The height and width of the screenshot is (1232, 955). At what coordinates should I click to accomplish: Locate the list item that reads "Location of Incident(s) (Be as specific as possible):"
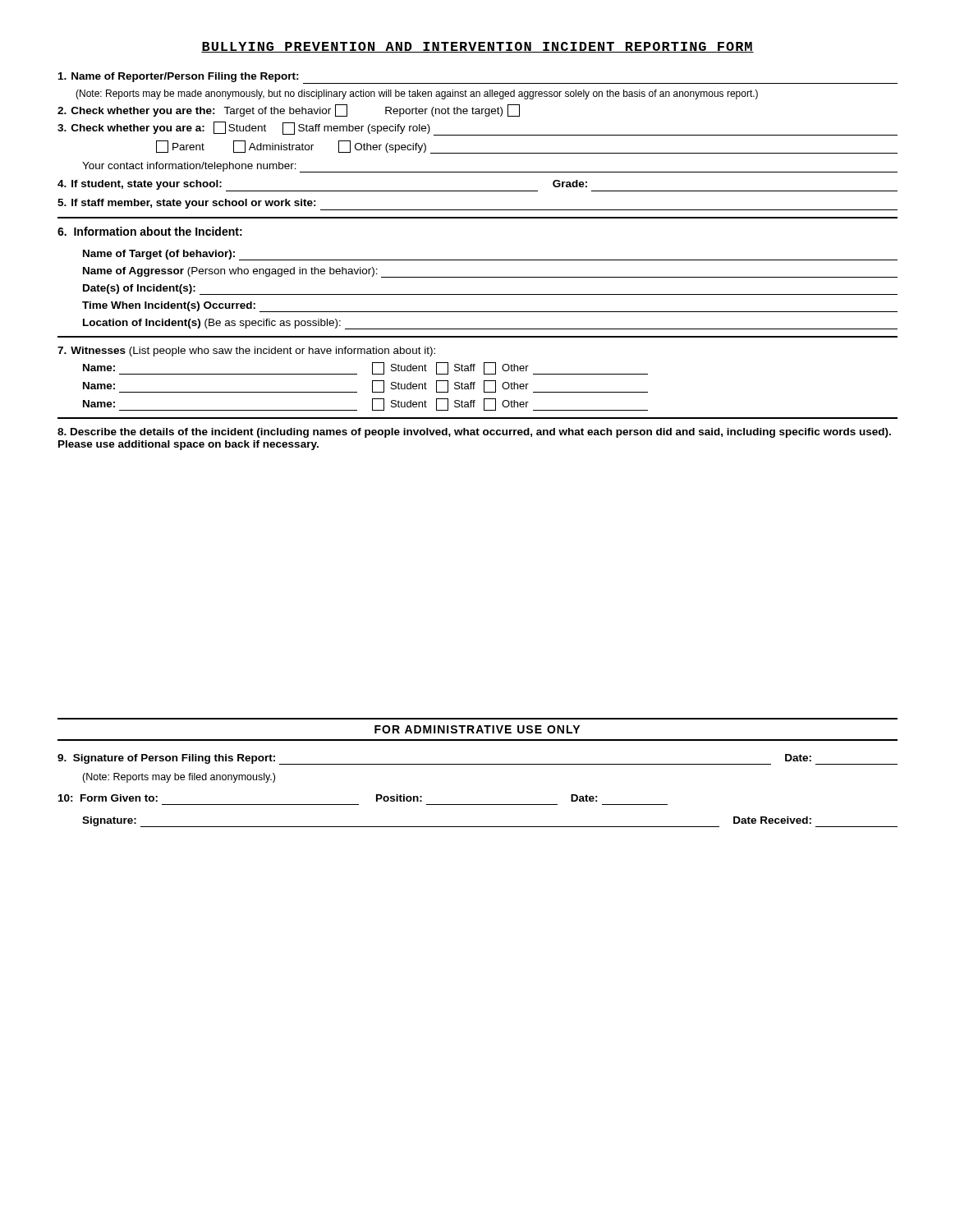[x=490, y=322]
